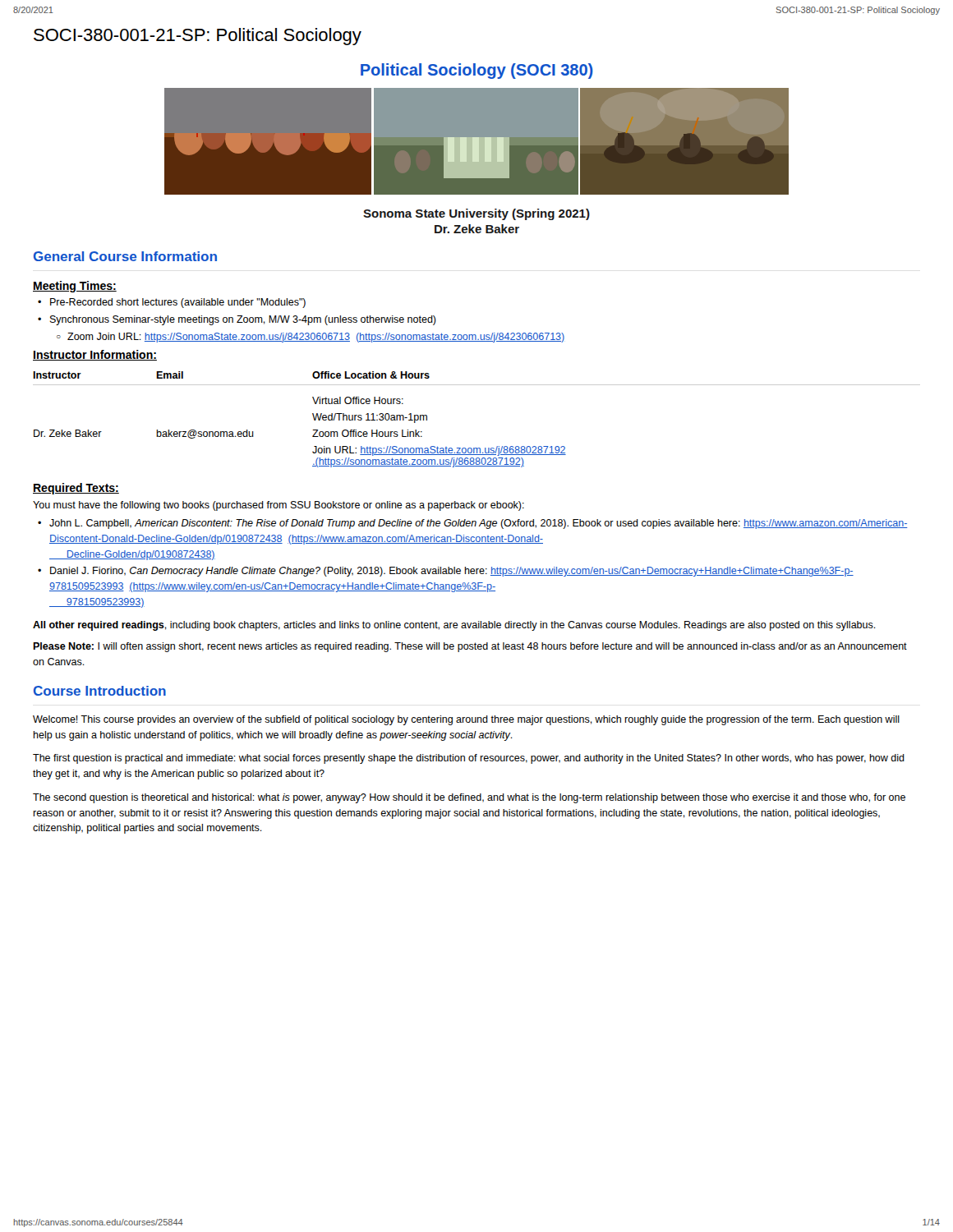Find the block on this page that starts "Pre-Recorded short lectures (available"
953x1232 pixels.
[178, 302]
